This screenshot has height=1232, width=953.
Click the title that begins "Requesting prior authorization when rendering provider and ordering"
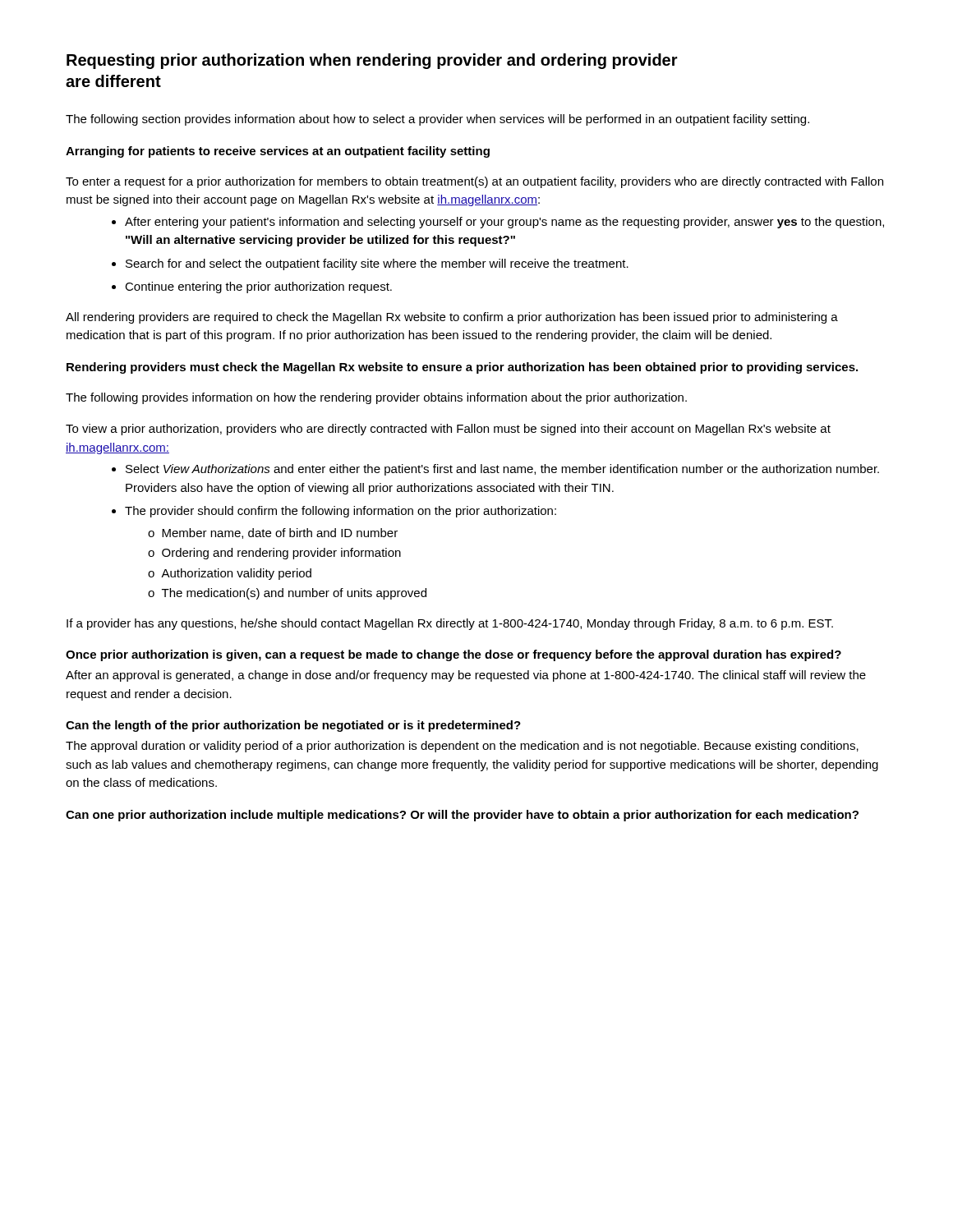[372, 71]
